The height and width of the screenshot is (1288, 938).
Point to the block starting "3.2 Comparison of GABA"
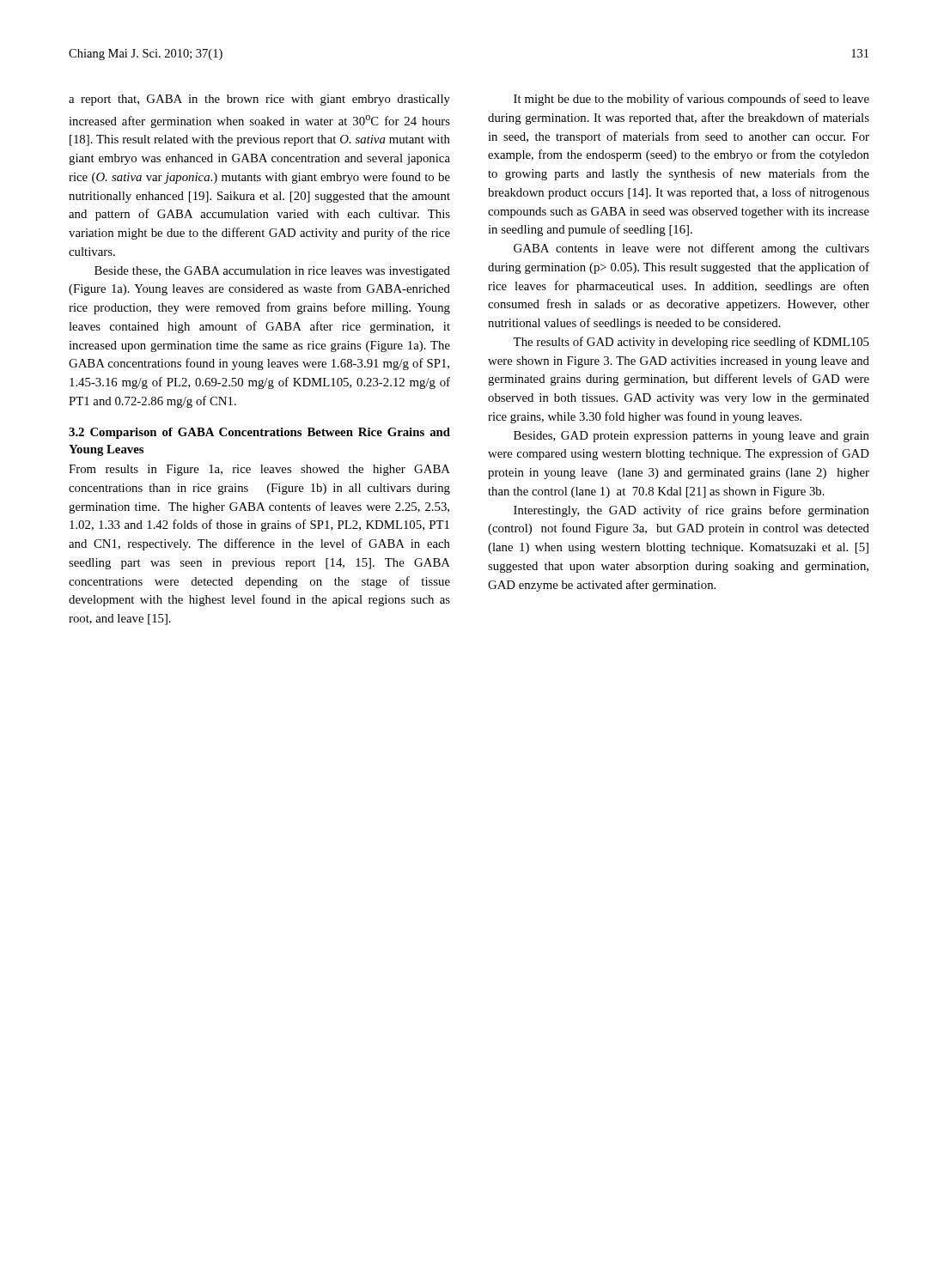(x=259, y=440)
